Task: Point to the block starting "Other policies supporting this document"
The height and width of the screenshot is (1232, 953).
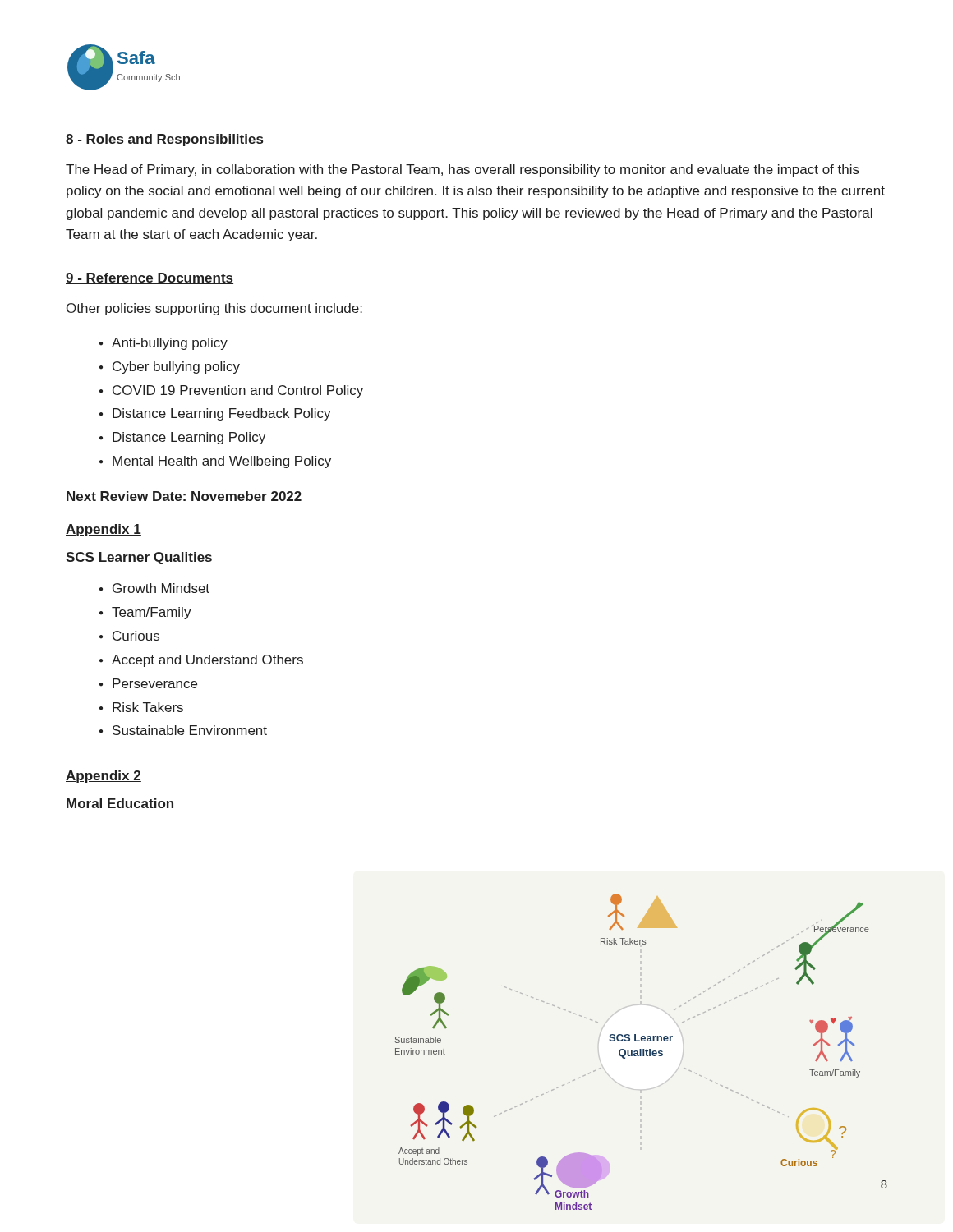Action: 214,309
